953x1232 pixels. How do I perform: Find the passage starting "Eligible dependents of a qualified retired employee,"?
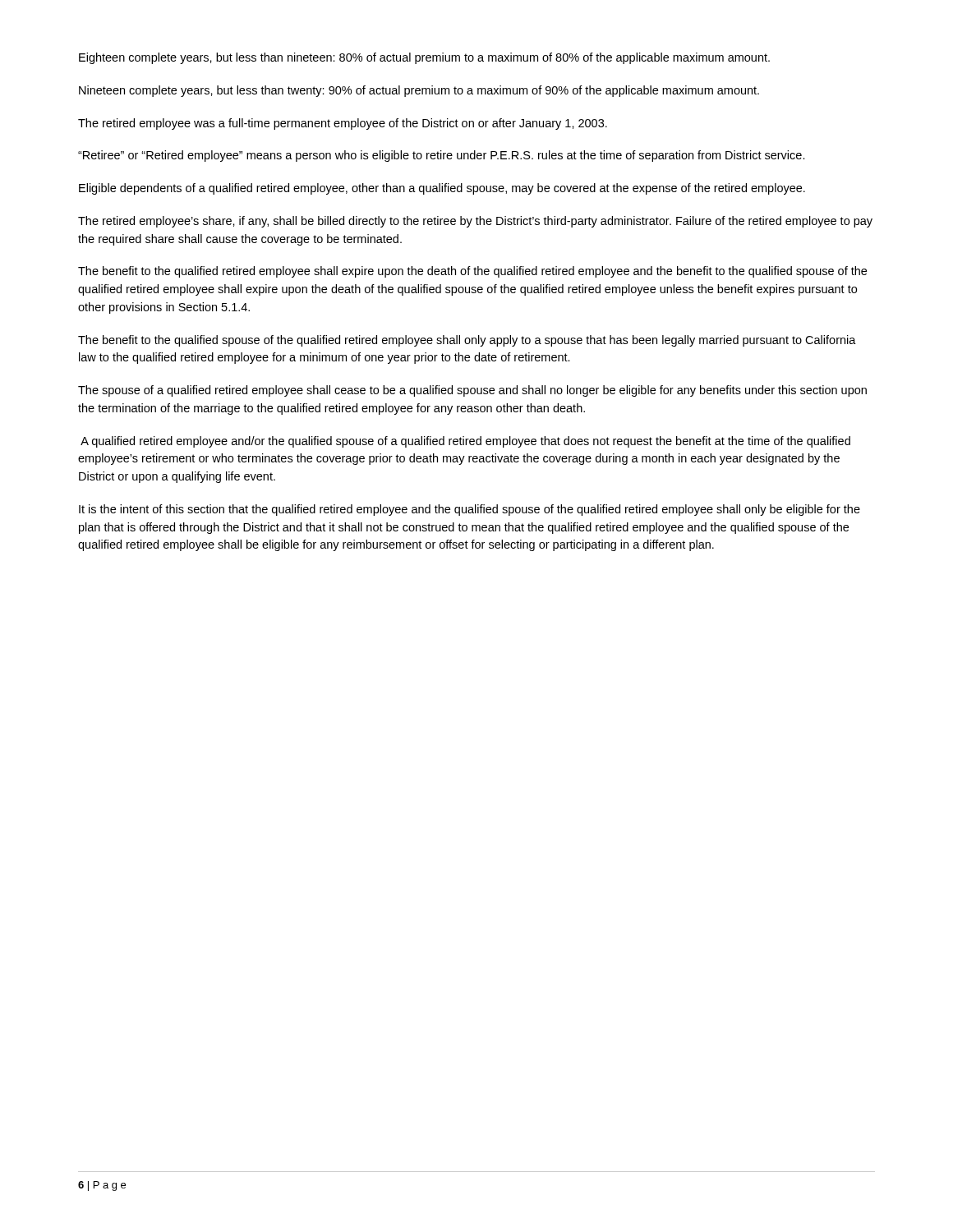point(442,188)
